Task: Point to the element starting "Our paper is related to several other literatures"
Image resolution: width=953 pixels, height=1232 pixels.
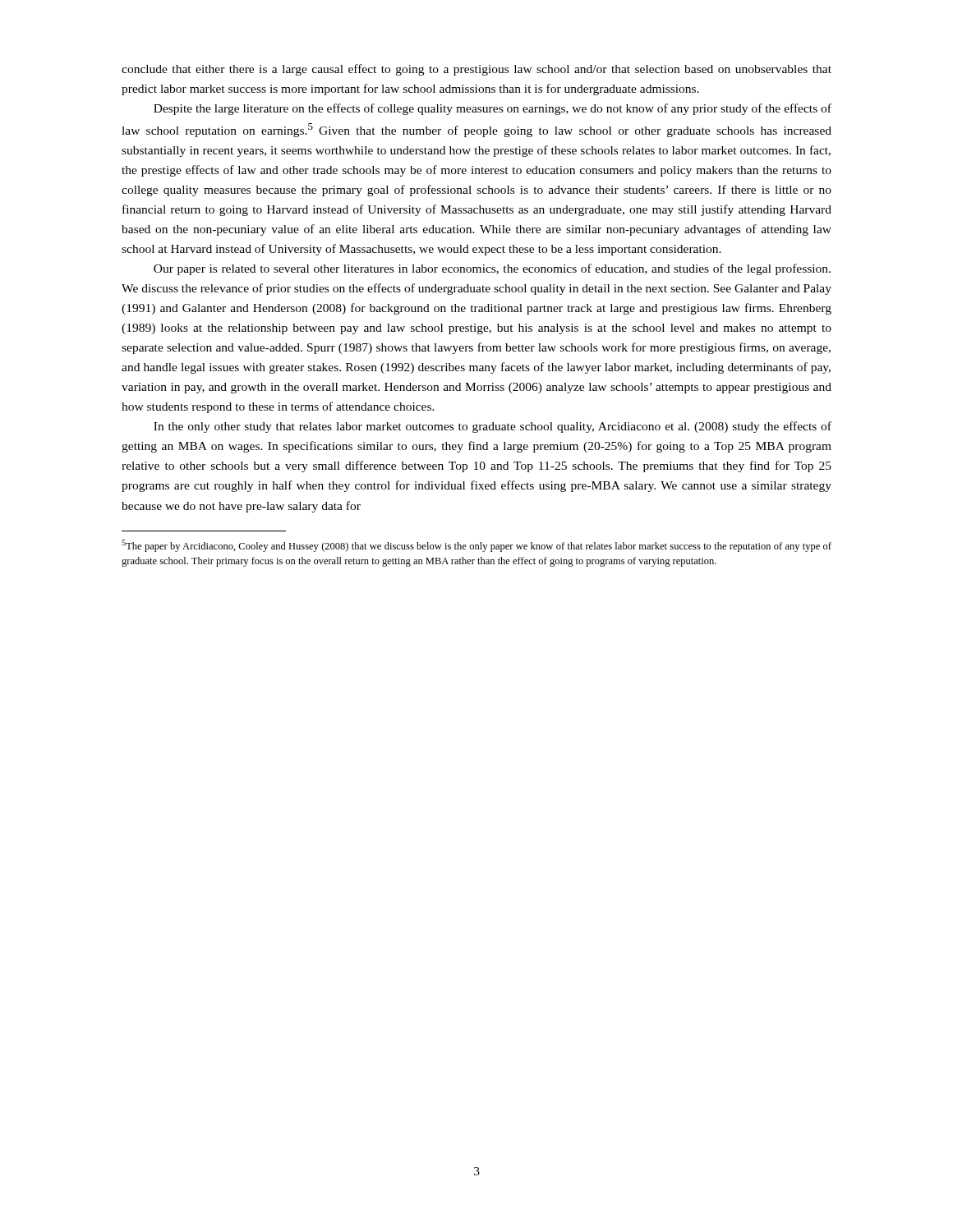Action: (x=476, y=338)
